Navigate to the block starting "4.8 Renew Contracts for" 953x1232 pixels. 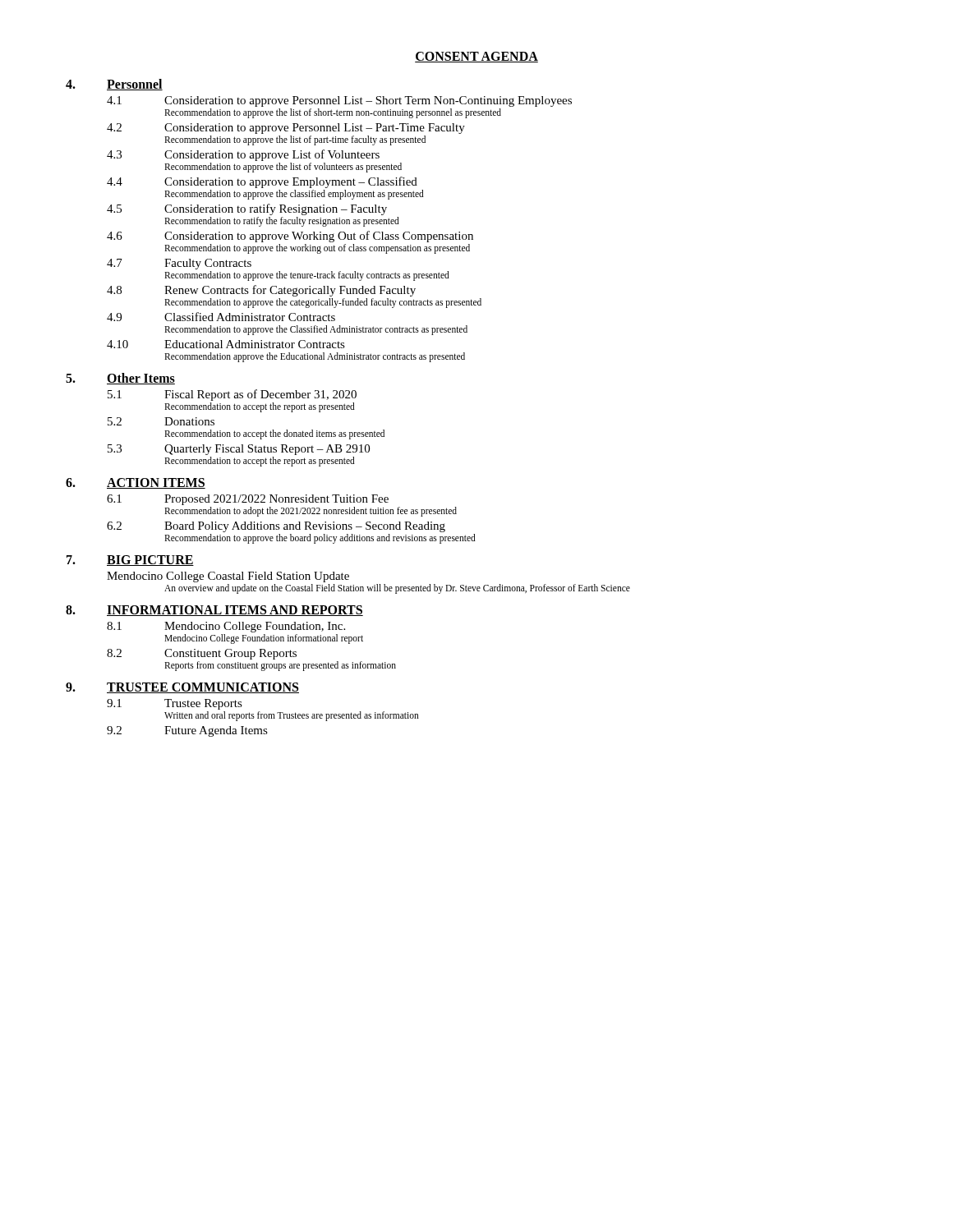261,291
